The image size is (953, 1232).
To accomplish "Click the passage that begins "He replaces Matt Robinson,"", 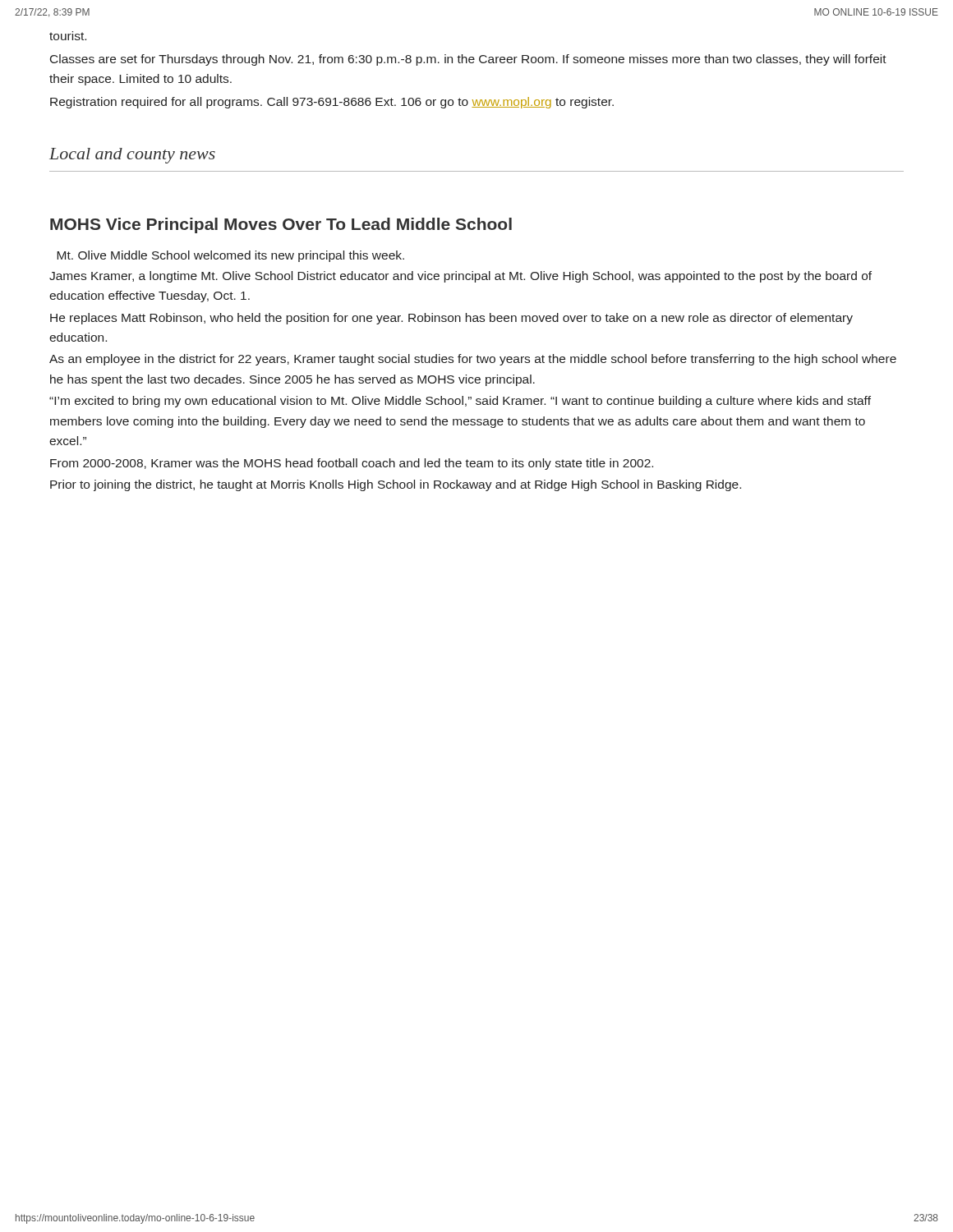I will (x=451, y=327).
